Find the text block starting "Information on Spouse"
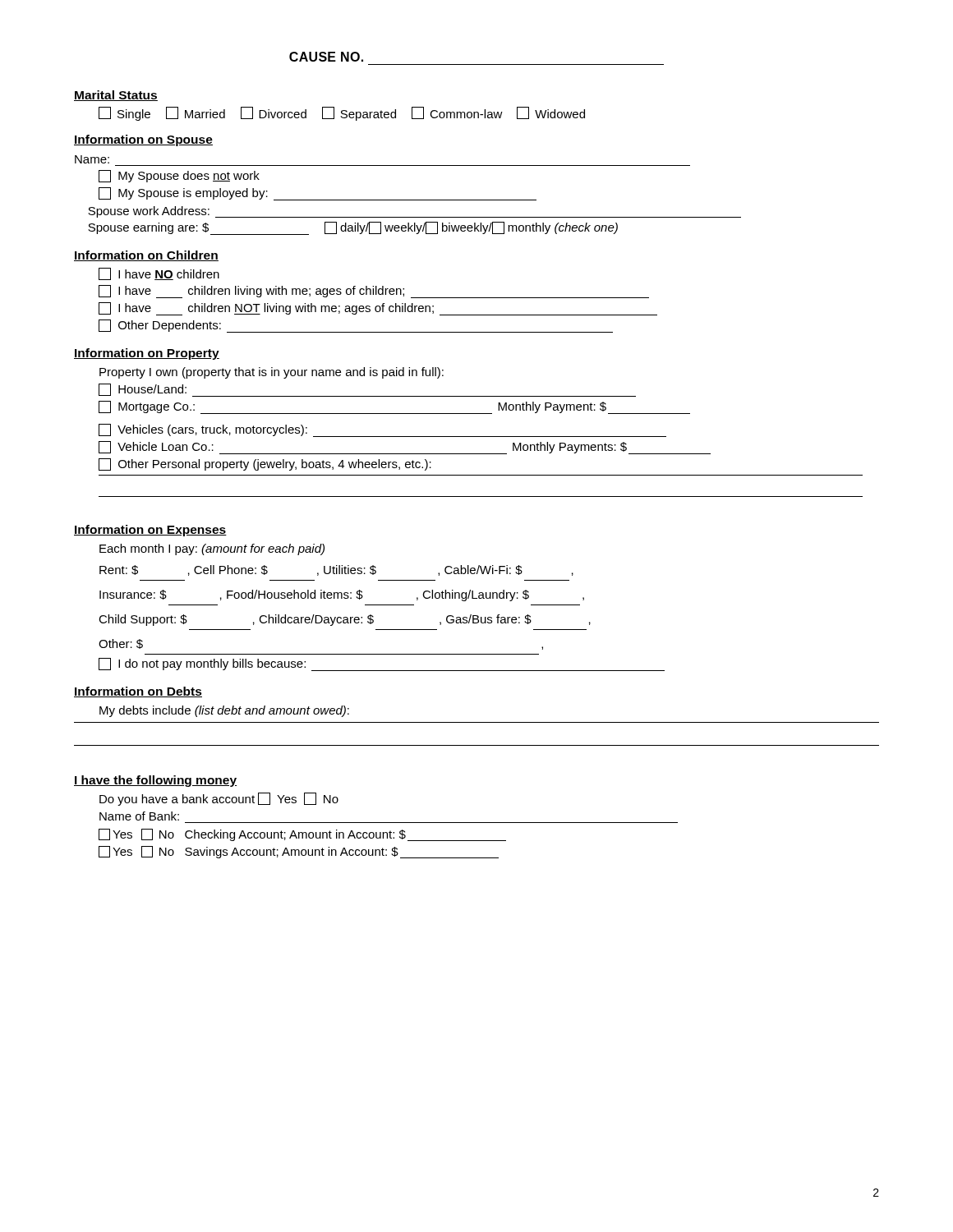Screen dimensions: 1232x953 click(x=143, y=139)
